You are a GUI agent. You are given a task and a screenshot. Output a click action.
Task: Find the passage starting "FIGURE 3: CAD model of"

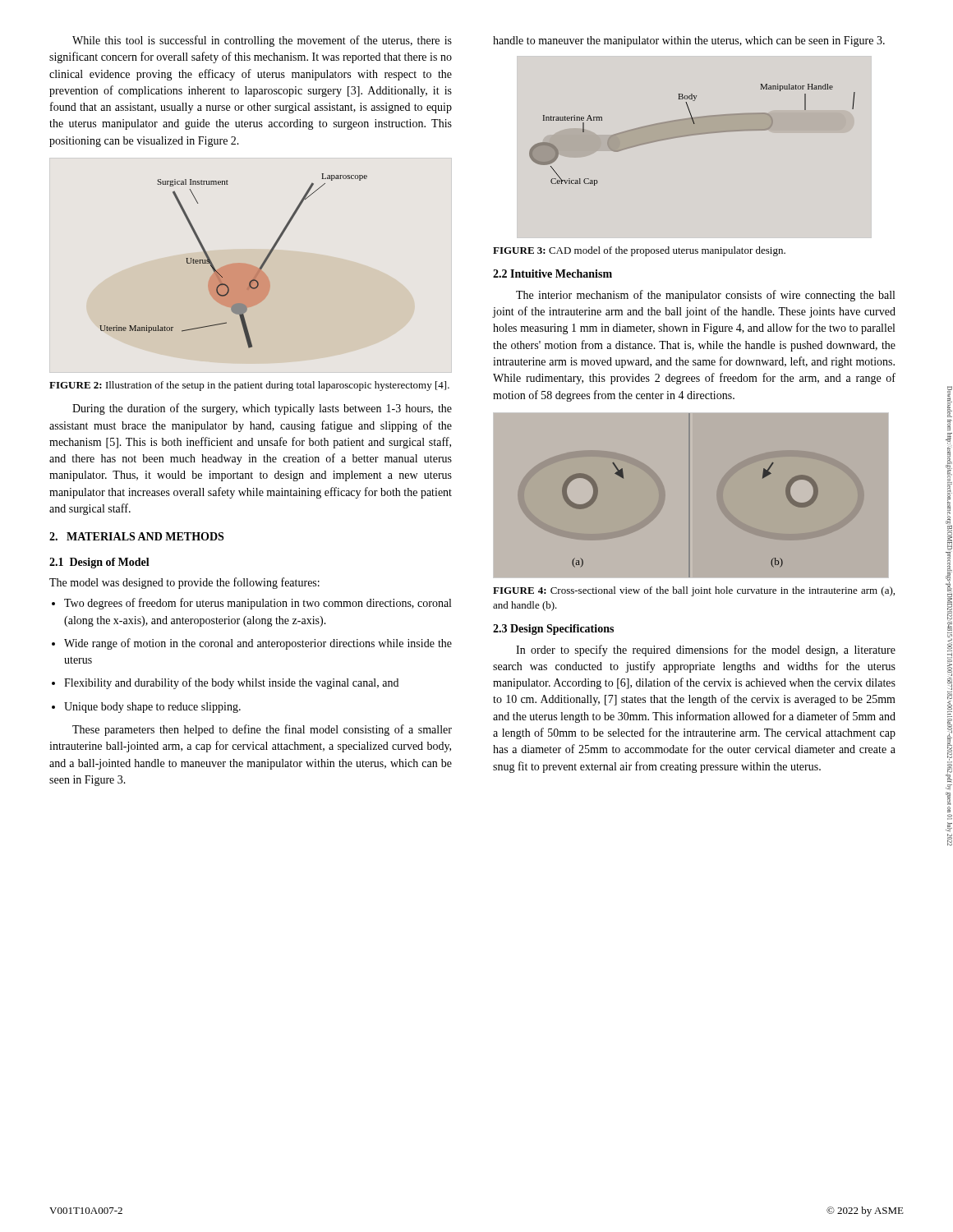coord(694,251)
